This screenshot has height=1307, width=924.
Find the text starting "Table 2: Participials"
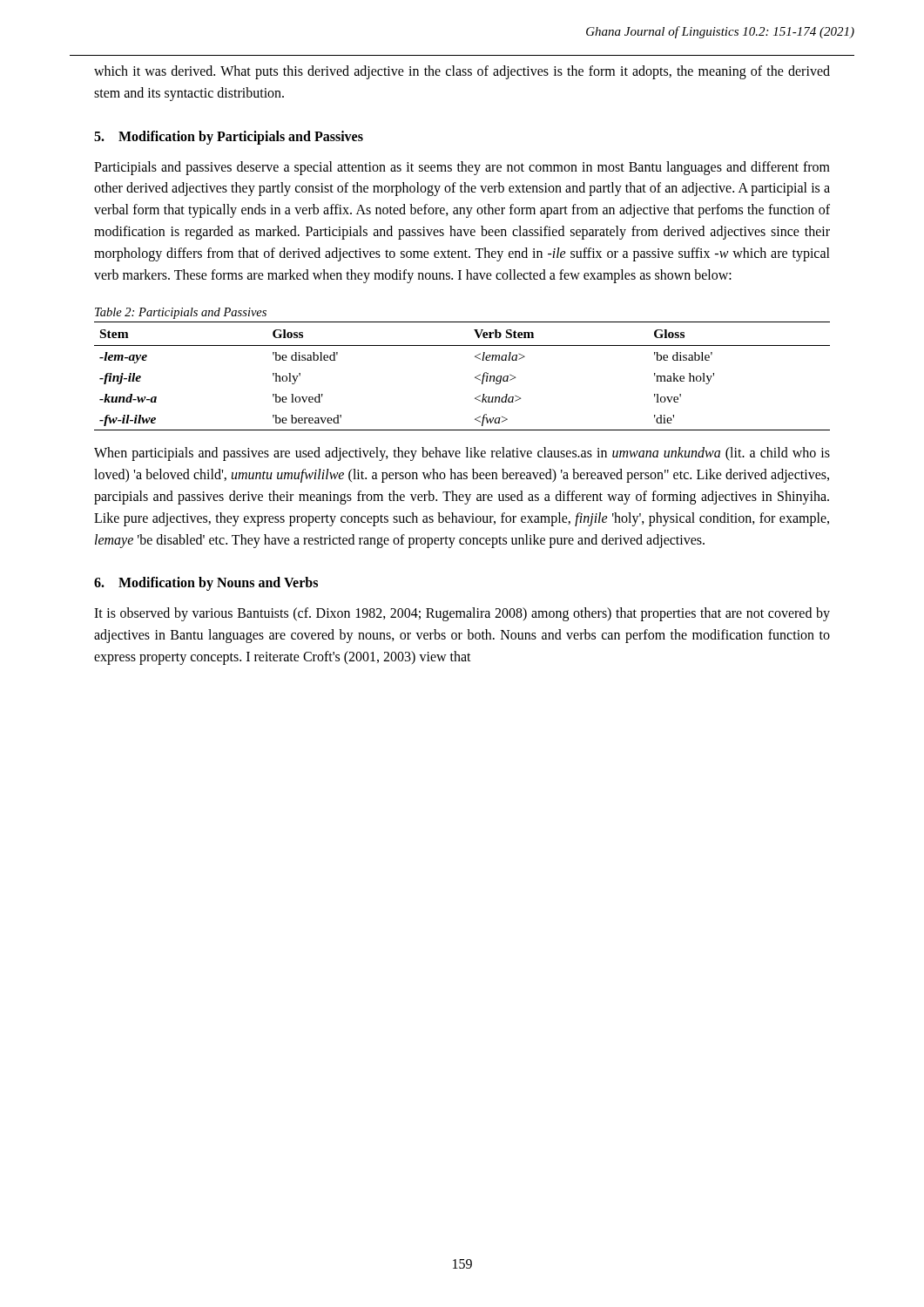point(180,312)
